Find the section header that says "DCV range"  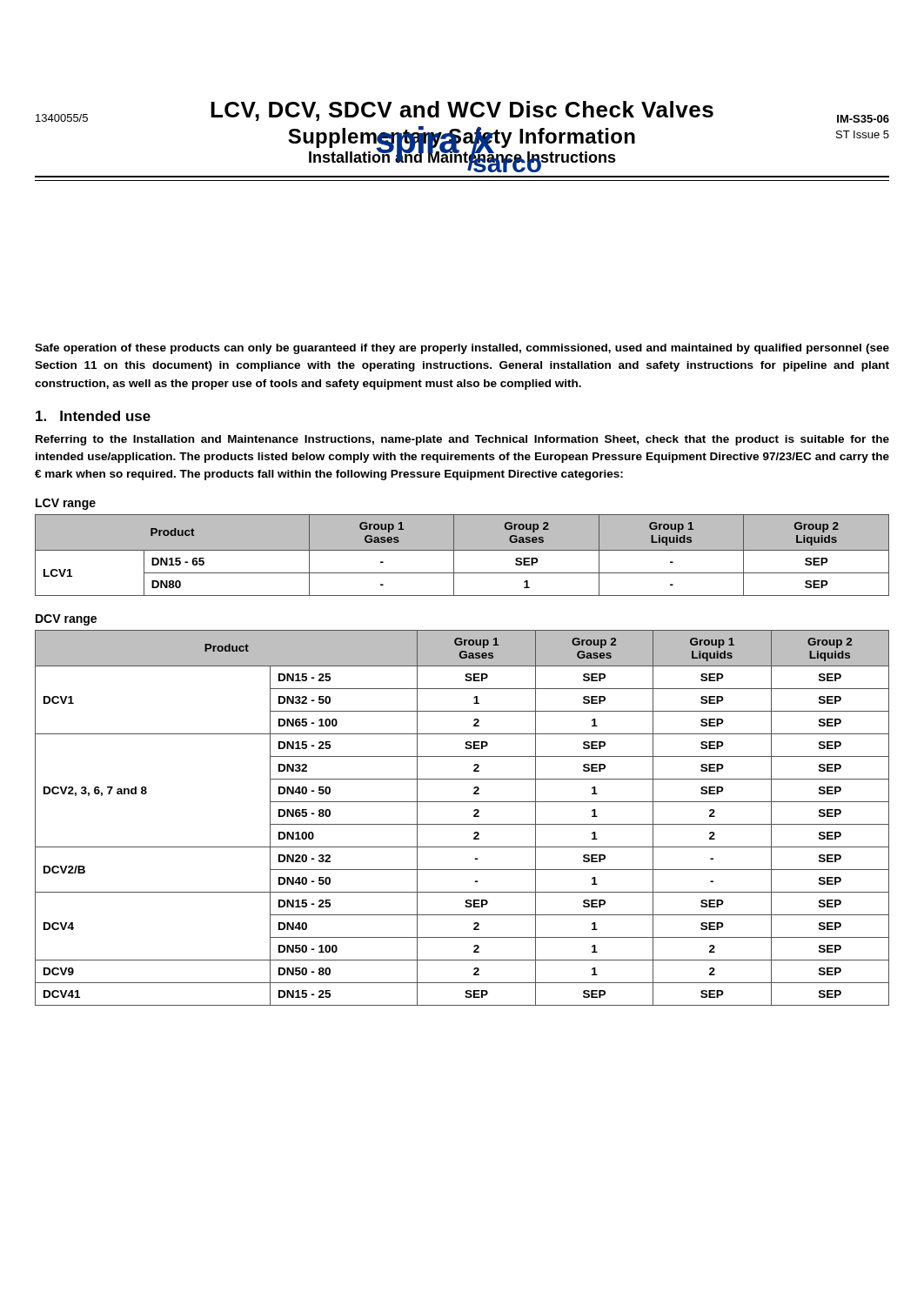coord(66,618)
